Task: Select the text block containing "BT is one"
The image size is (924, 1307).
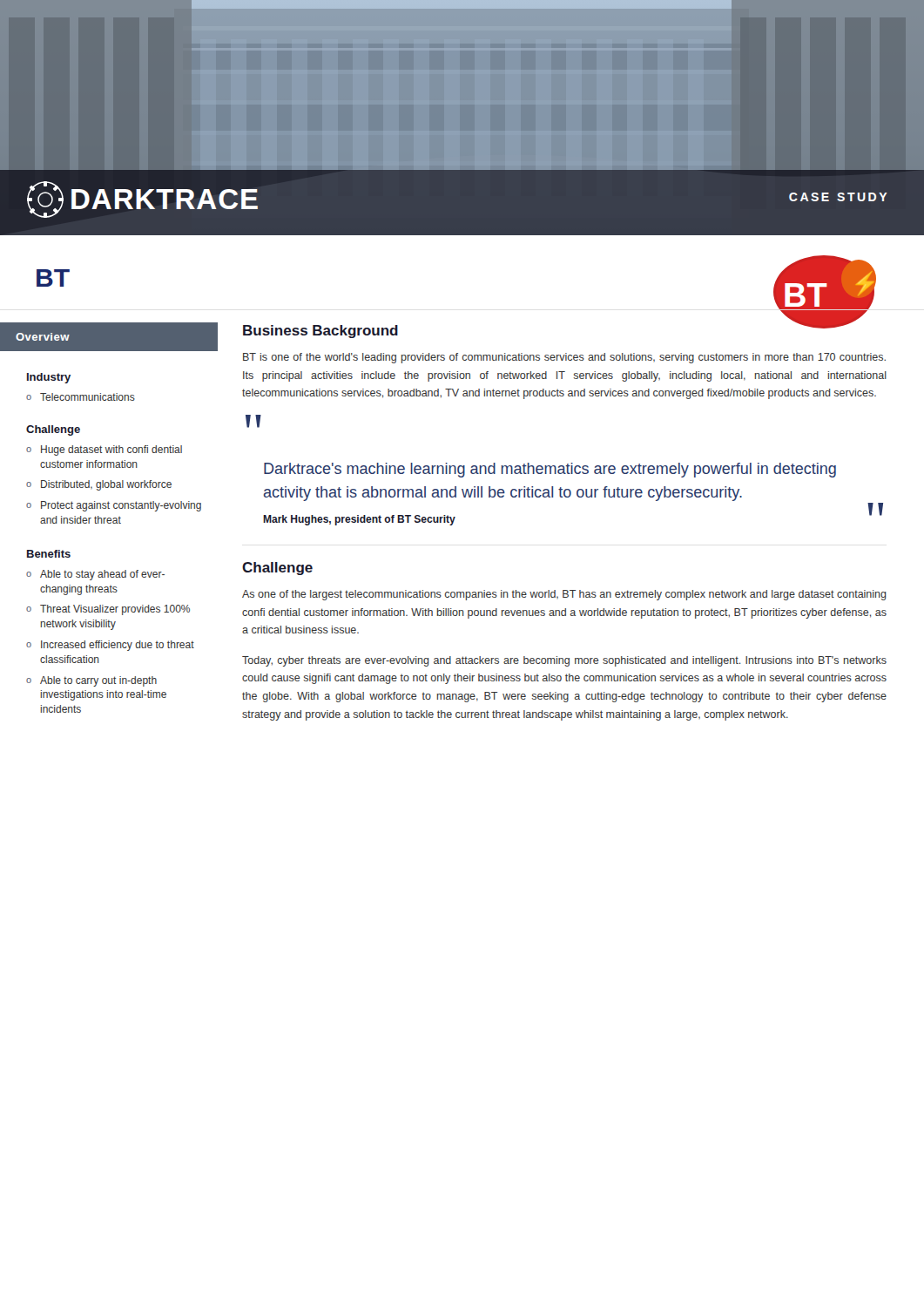Action: [x=564, y=375]
